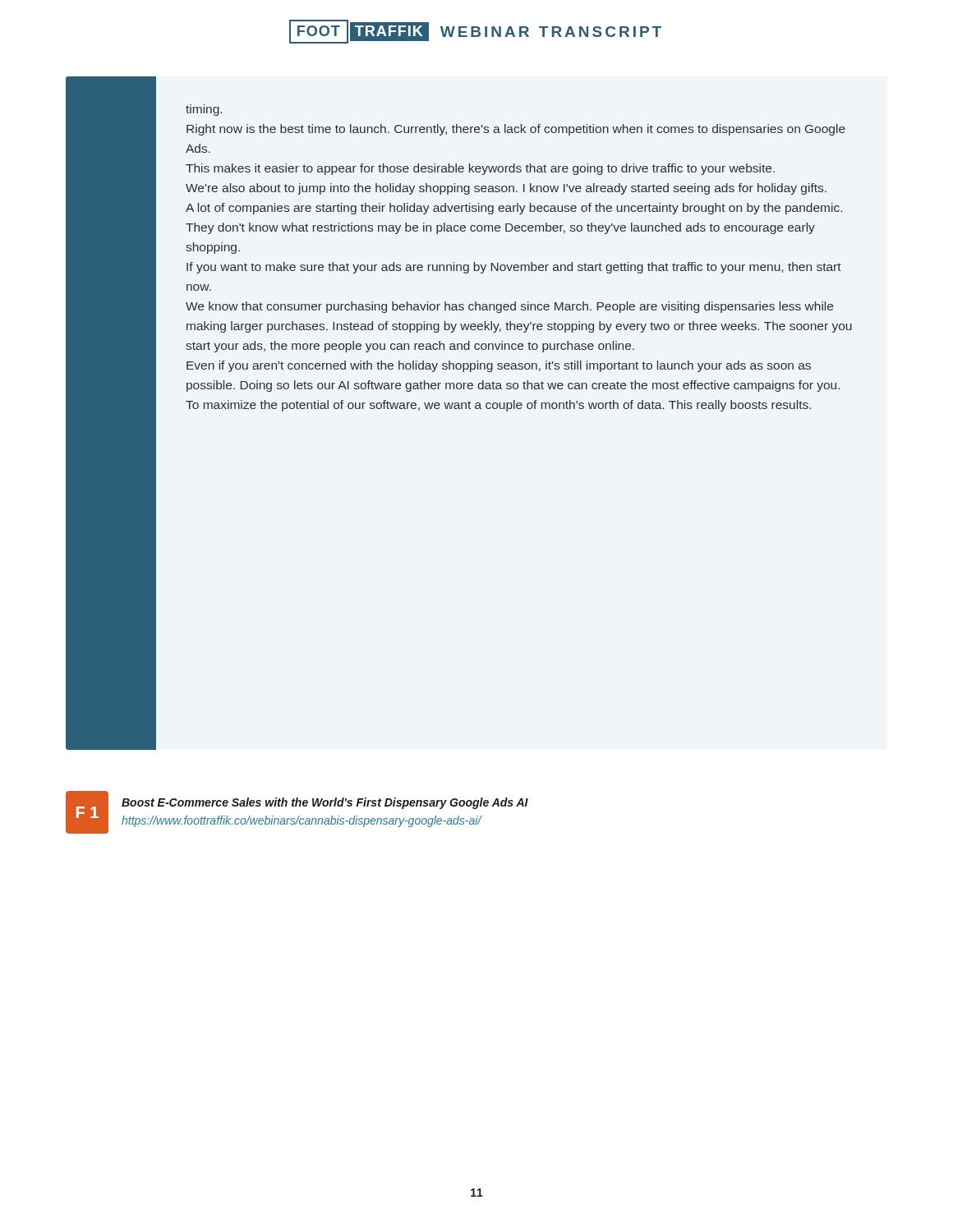Find the text block containing "Even if you aren't concerned with the"
This screenshot has height=1232, width=953.
click(522, 376)
